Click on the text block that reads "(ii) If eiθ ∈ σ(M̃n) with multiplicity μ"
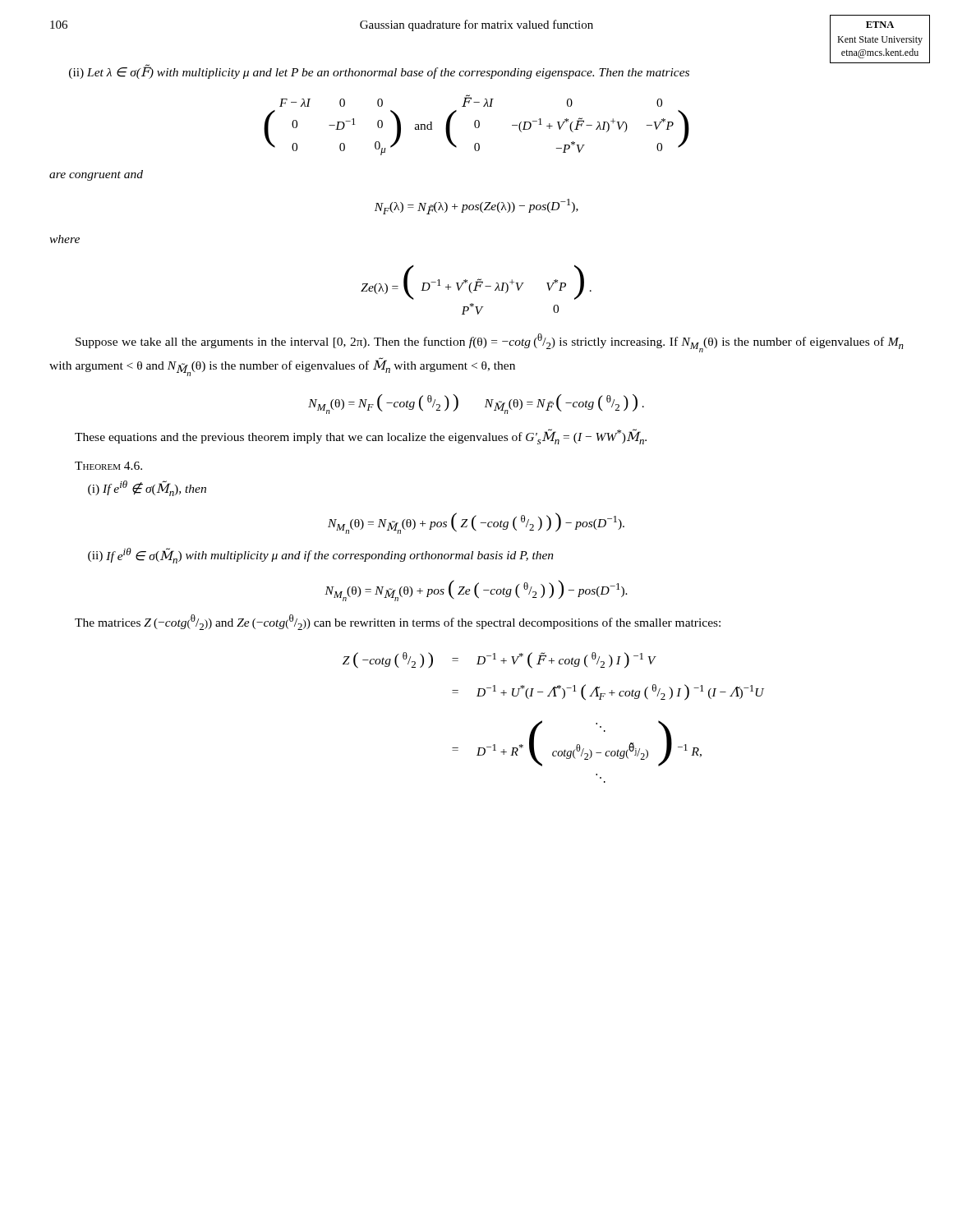Screen dimensions: 1232x953 click(321, 555)
